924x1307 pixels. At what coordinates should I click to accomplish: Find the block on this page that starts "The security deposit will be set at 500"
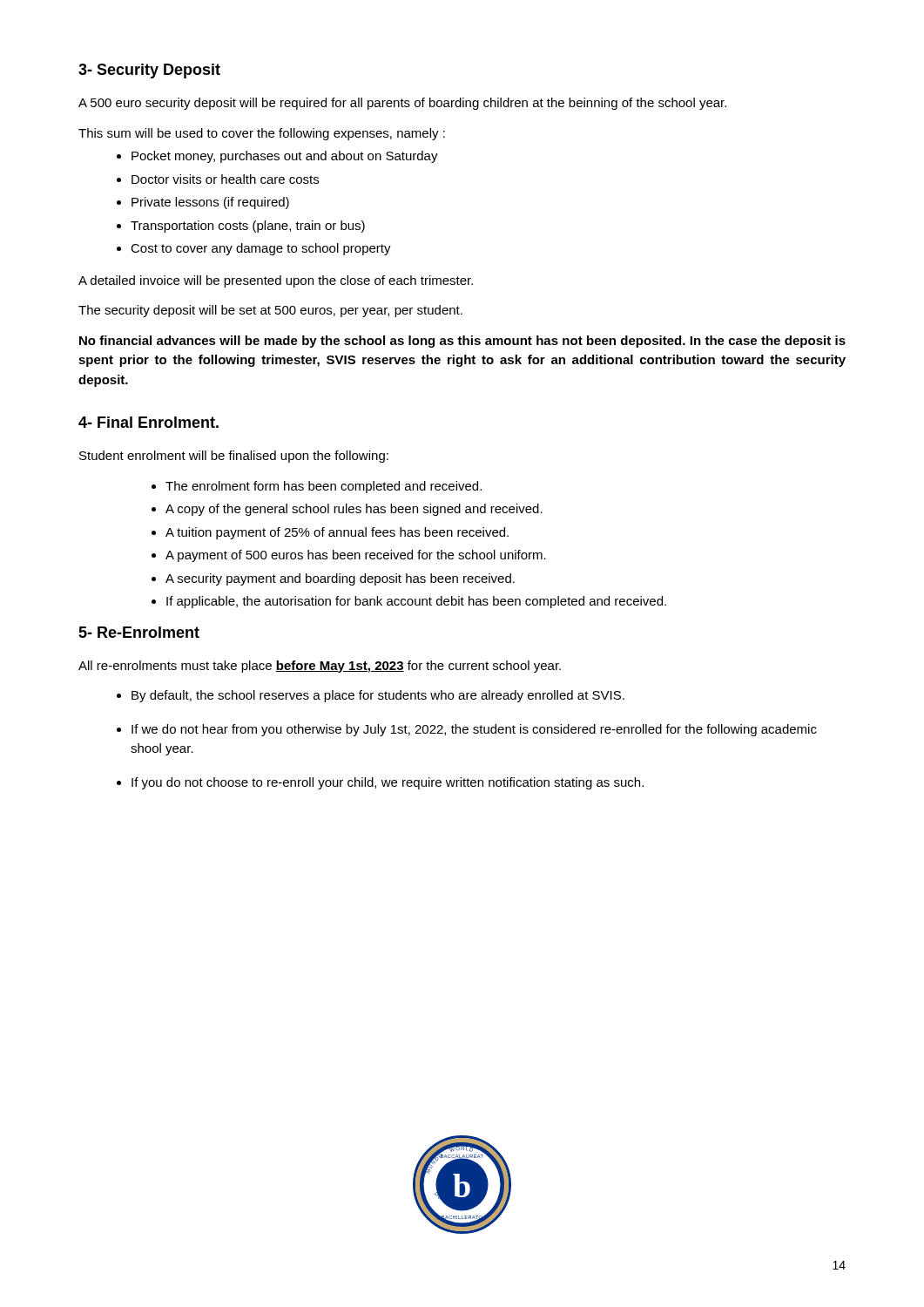pos(271,310)
